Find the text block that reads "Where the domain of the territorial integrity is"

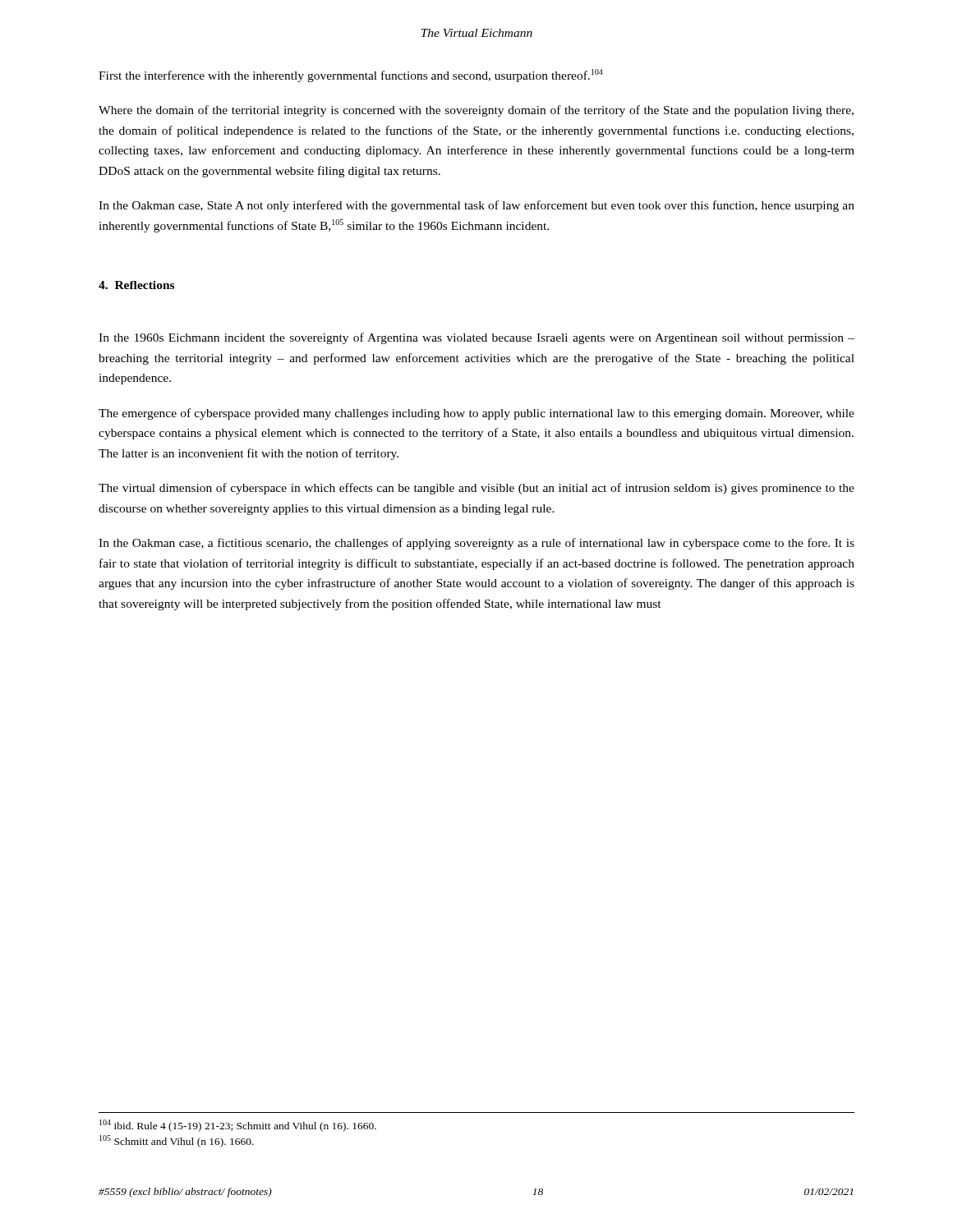[x=476, y=140]
